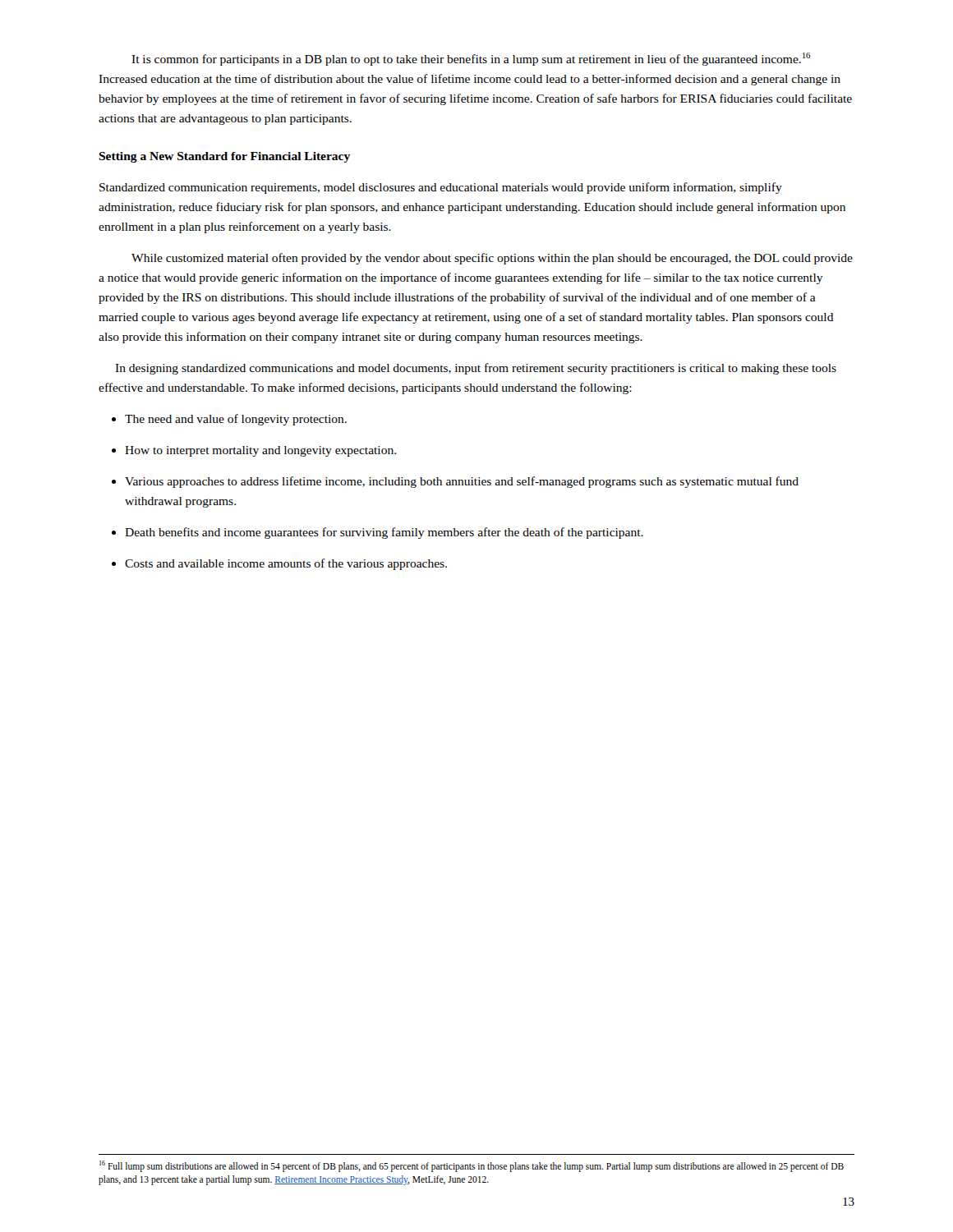Viewport: 953px width, 1232px height.
Task: Select the list item containing "Costs and available income amounts"
Action: pyautogui.click(x=286, y=564)
